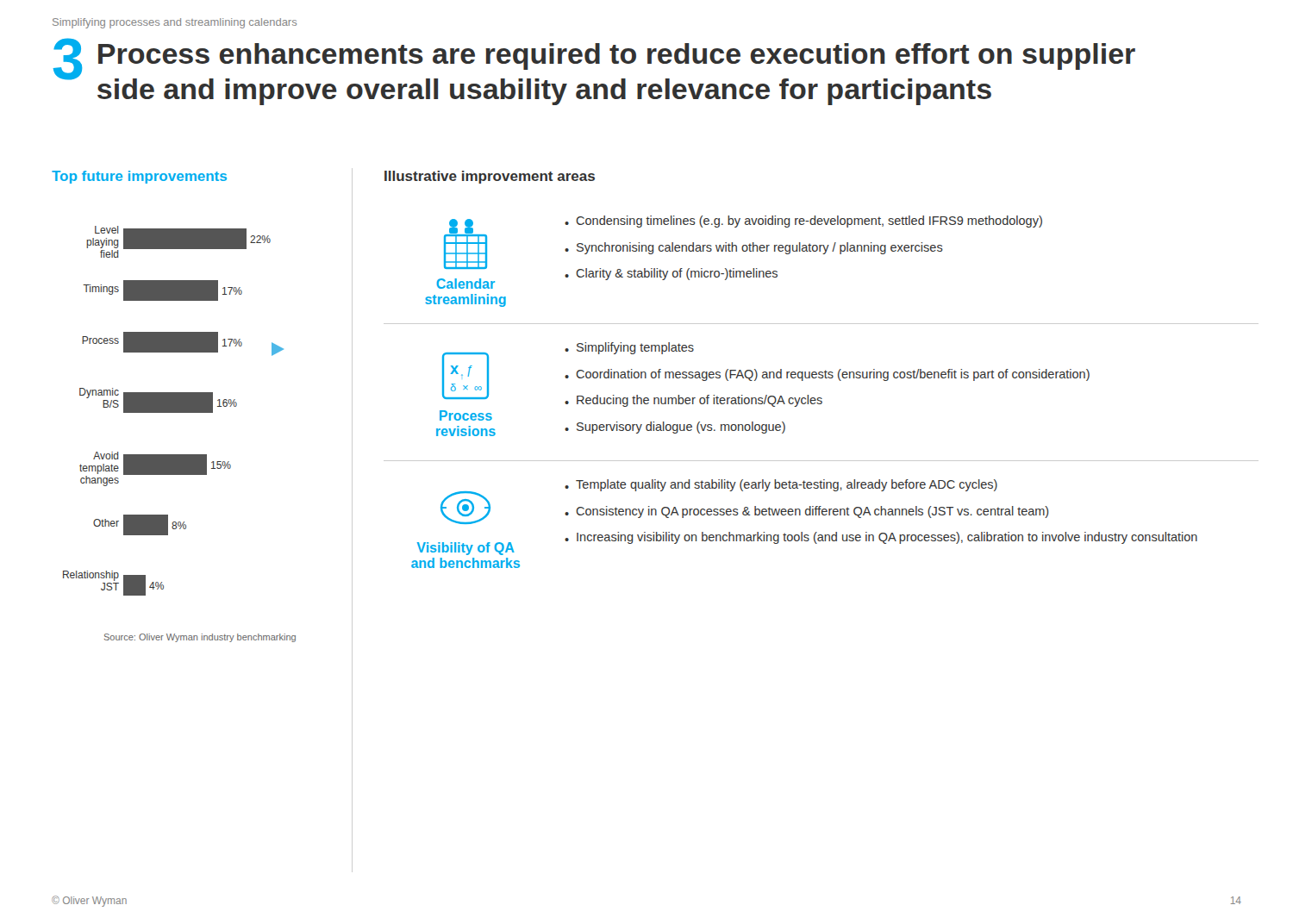
Task: Select the element starting "• Supervisory dialogue (vs. monologue)"
Action: pyautogui.click(x=675, y=428)
